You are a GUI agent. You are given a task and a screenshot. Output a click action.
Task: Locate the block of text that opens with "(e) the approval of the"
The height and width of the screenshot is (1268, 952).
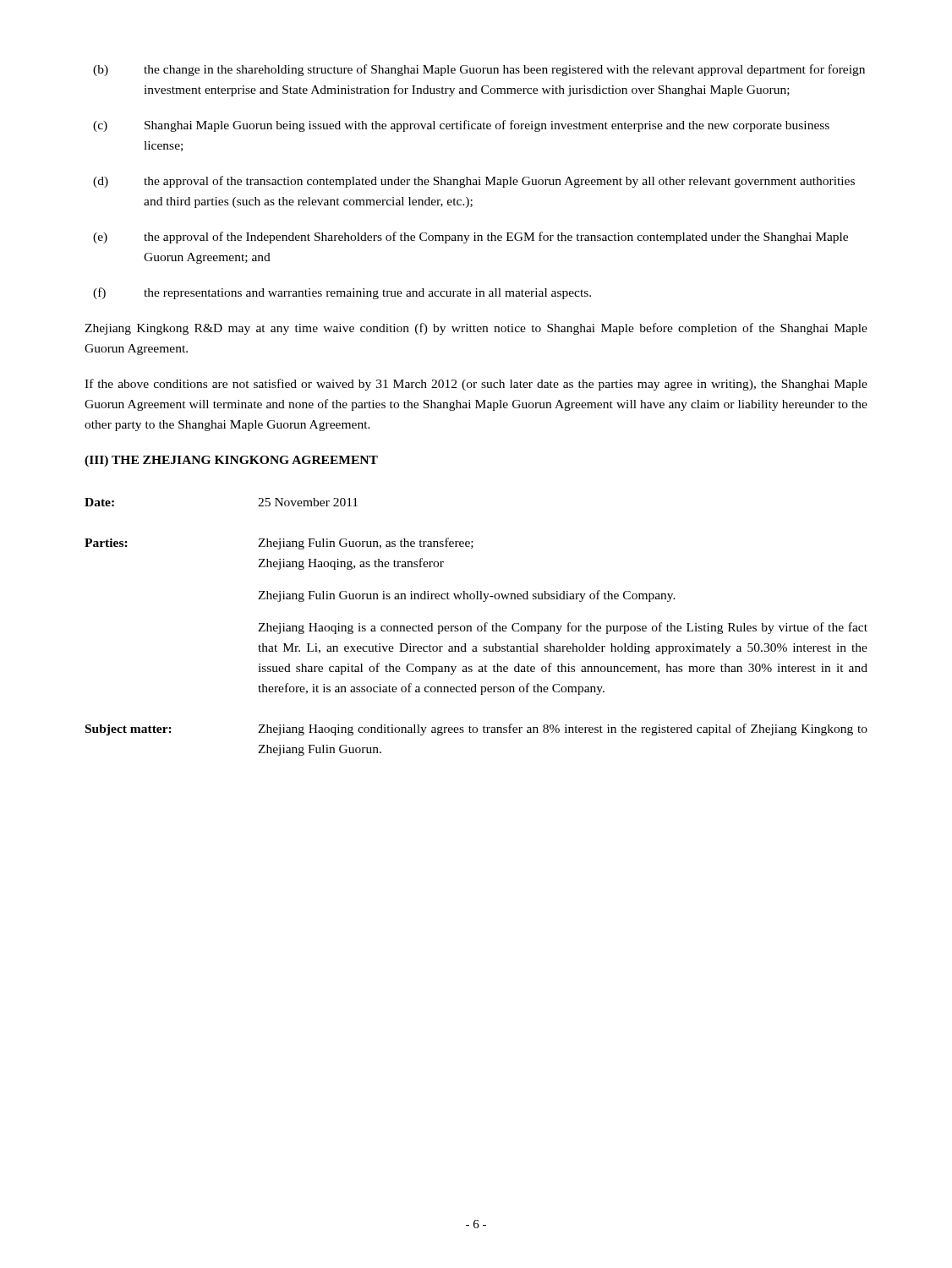(476, 247)
